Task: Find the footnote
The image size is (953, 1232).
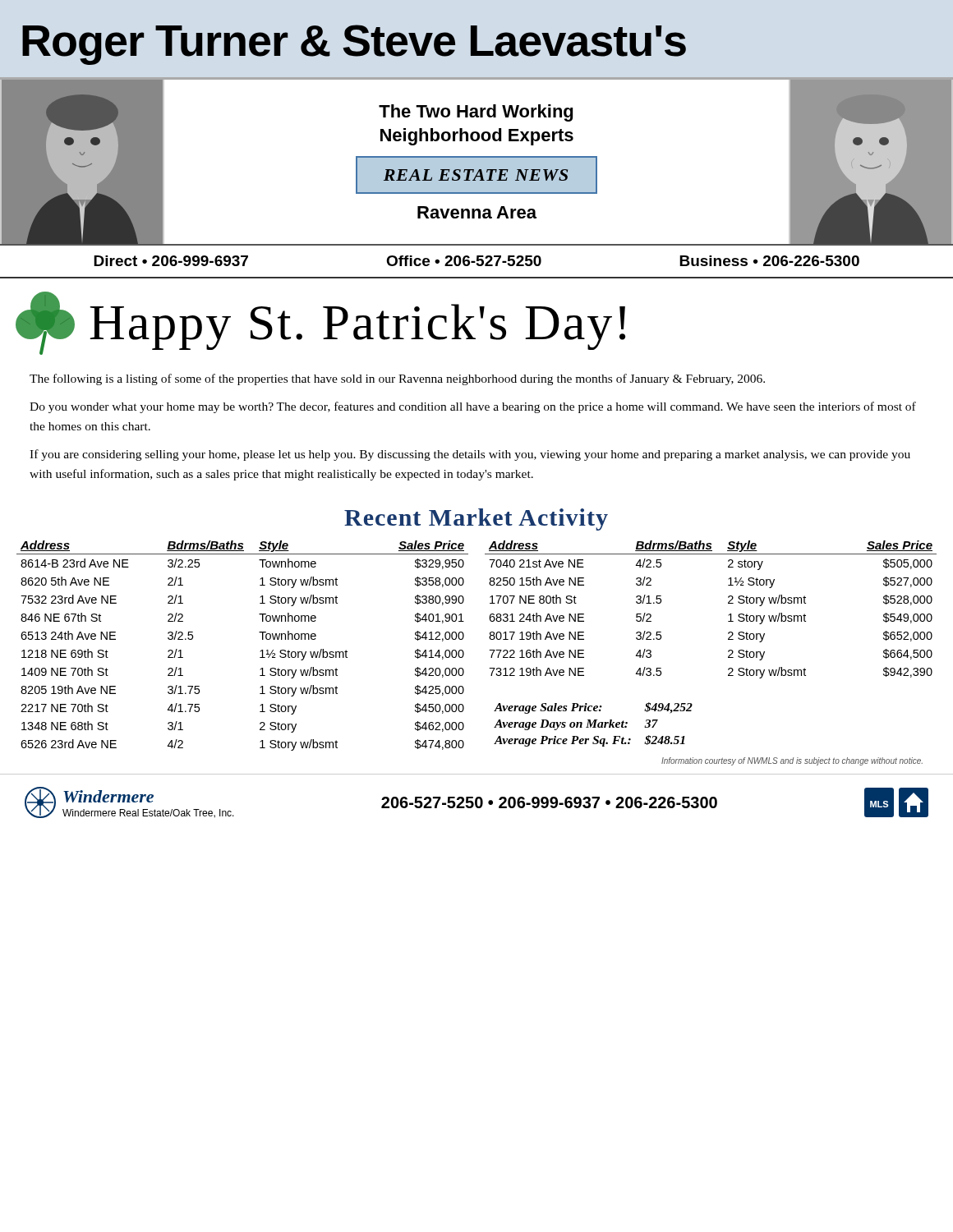Action: pos(792,761)
